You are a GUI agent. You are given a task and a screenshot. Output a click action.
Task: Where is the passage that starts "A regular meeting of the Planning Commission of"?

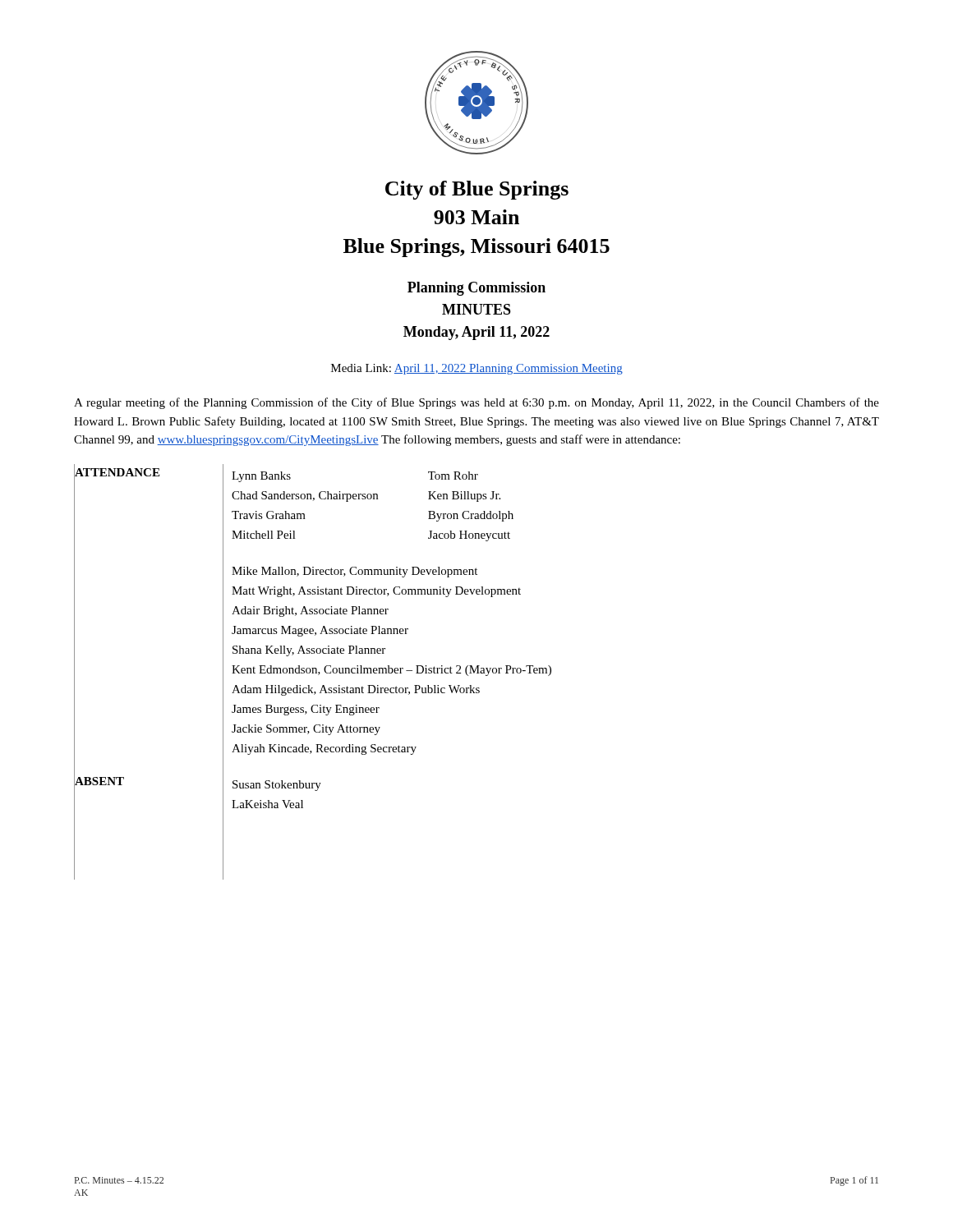476,421
